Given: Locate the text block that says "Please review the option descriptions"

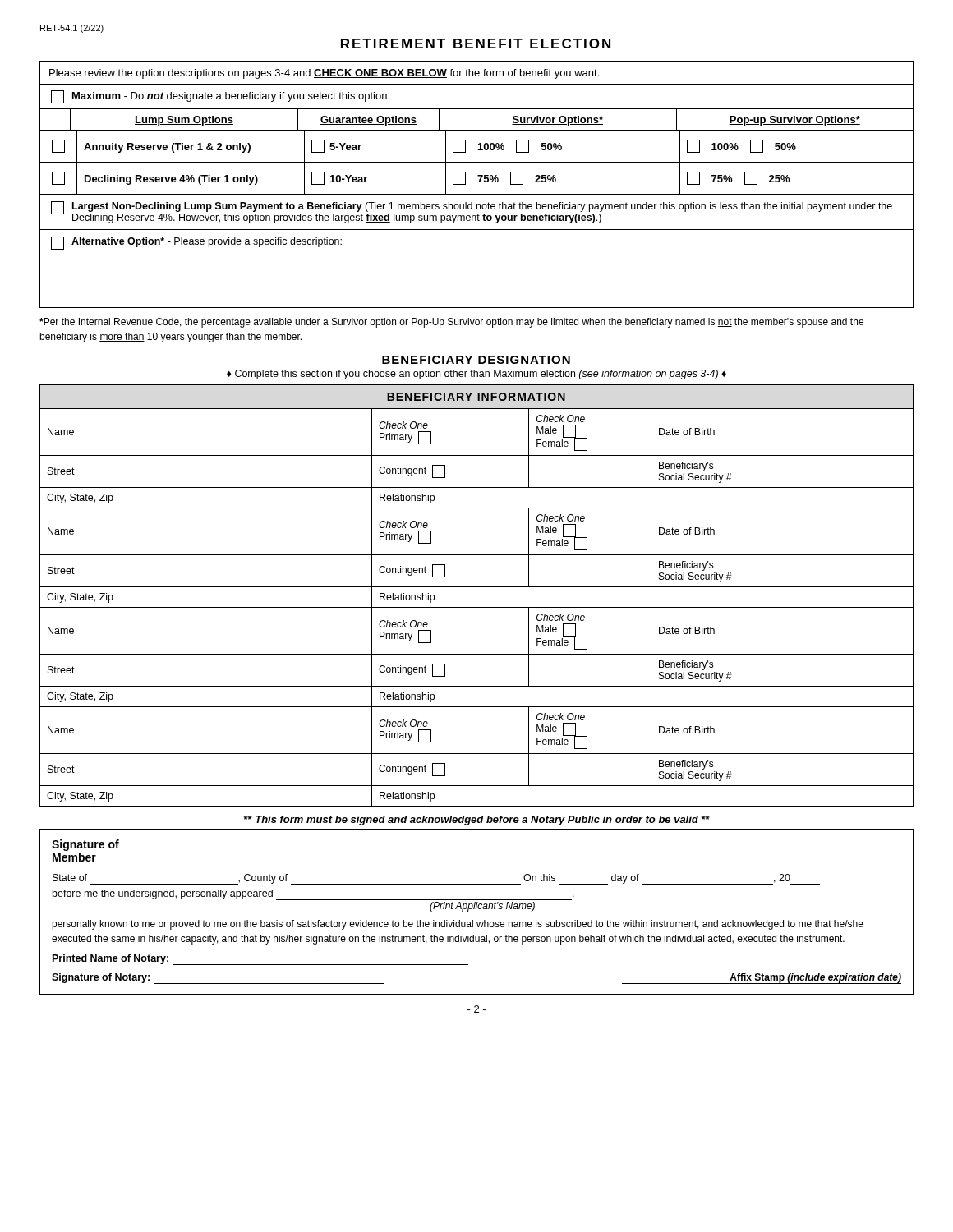Looking at the screenshot, I should tap(324, 73).
